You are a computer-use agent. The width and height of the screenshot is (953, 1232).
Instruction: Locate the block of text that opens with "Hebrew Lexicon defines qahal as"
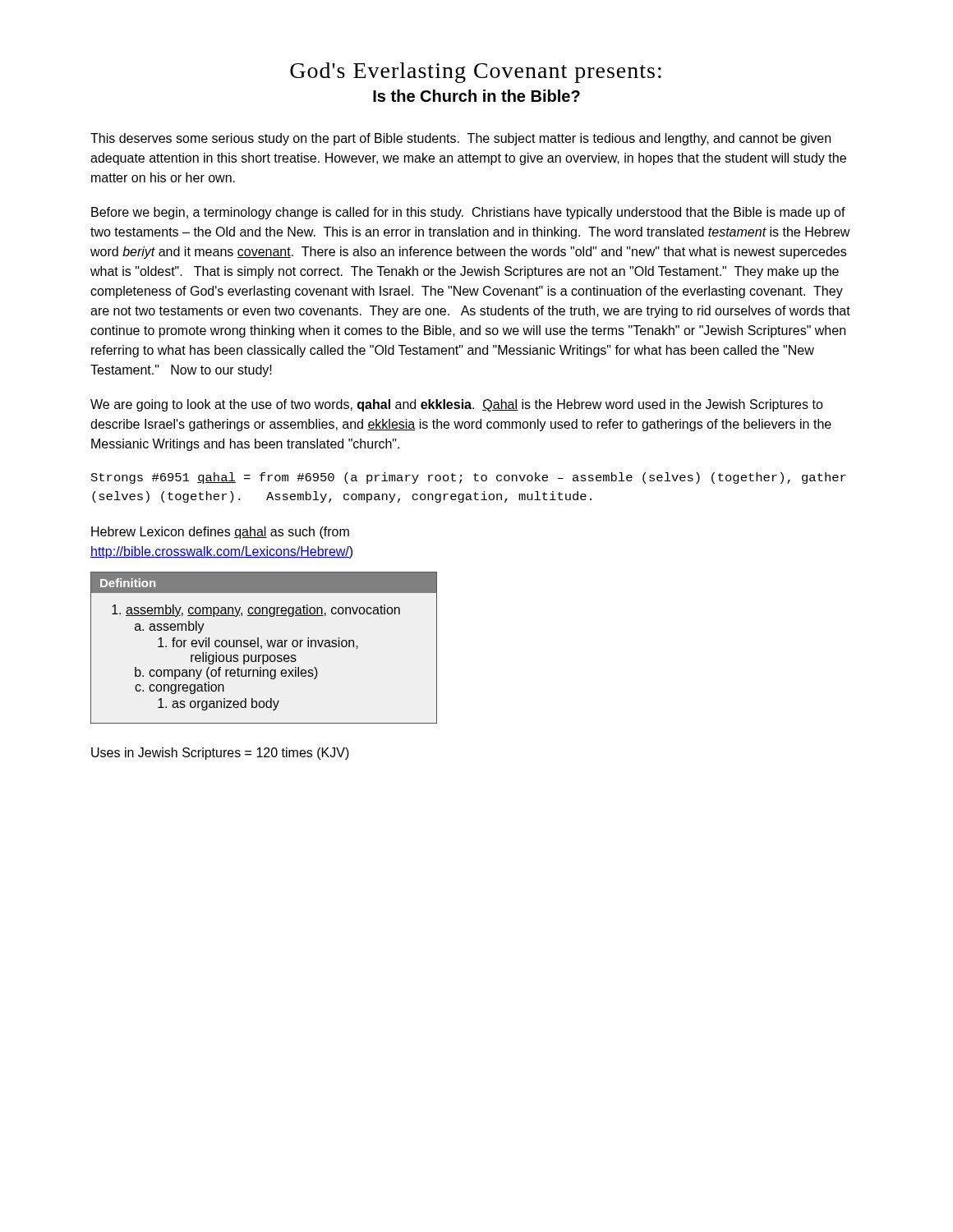[x=222, y=541]
